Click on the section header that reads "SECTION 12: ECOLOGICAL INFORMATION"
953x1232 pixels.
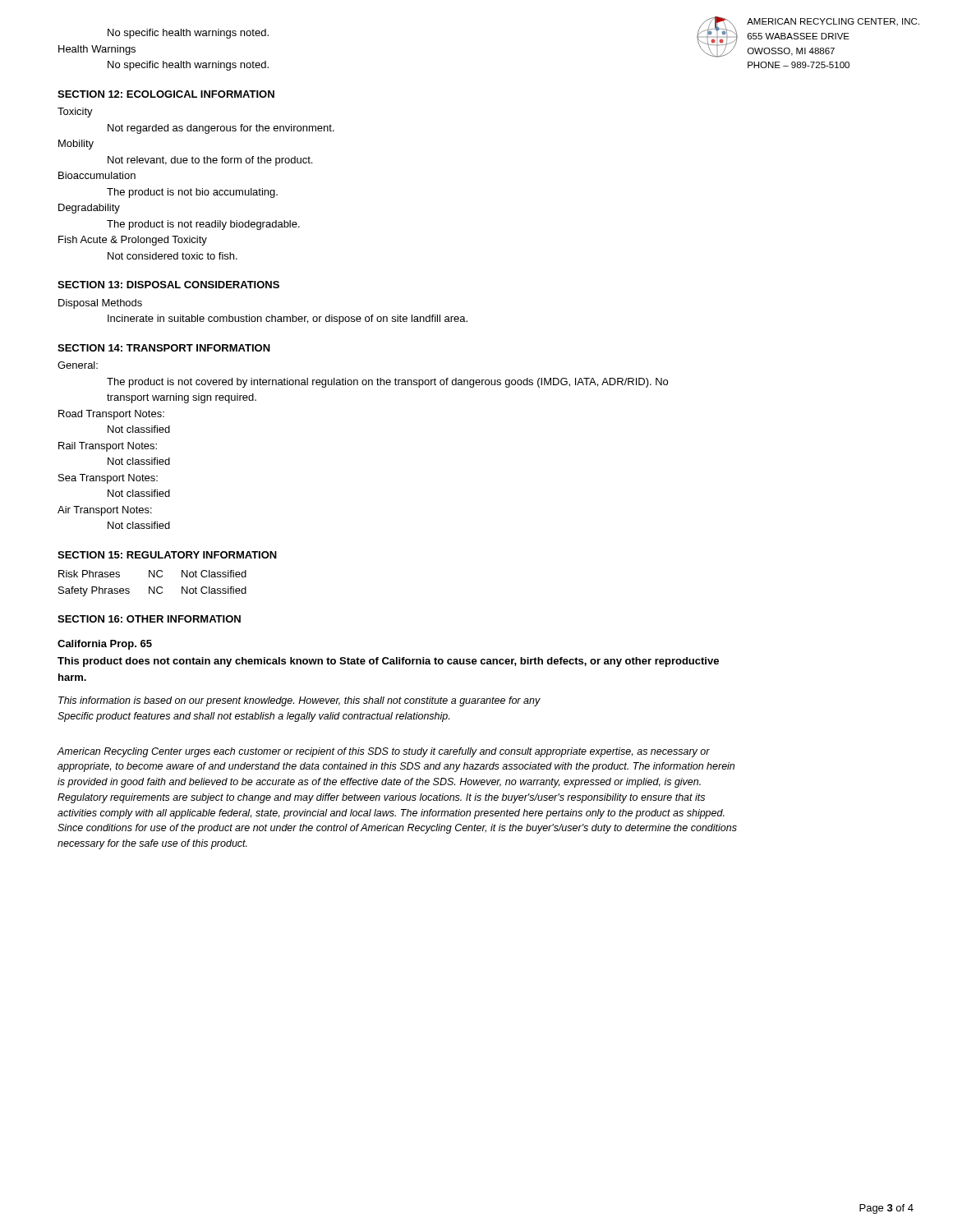[x=166, y=94]
